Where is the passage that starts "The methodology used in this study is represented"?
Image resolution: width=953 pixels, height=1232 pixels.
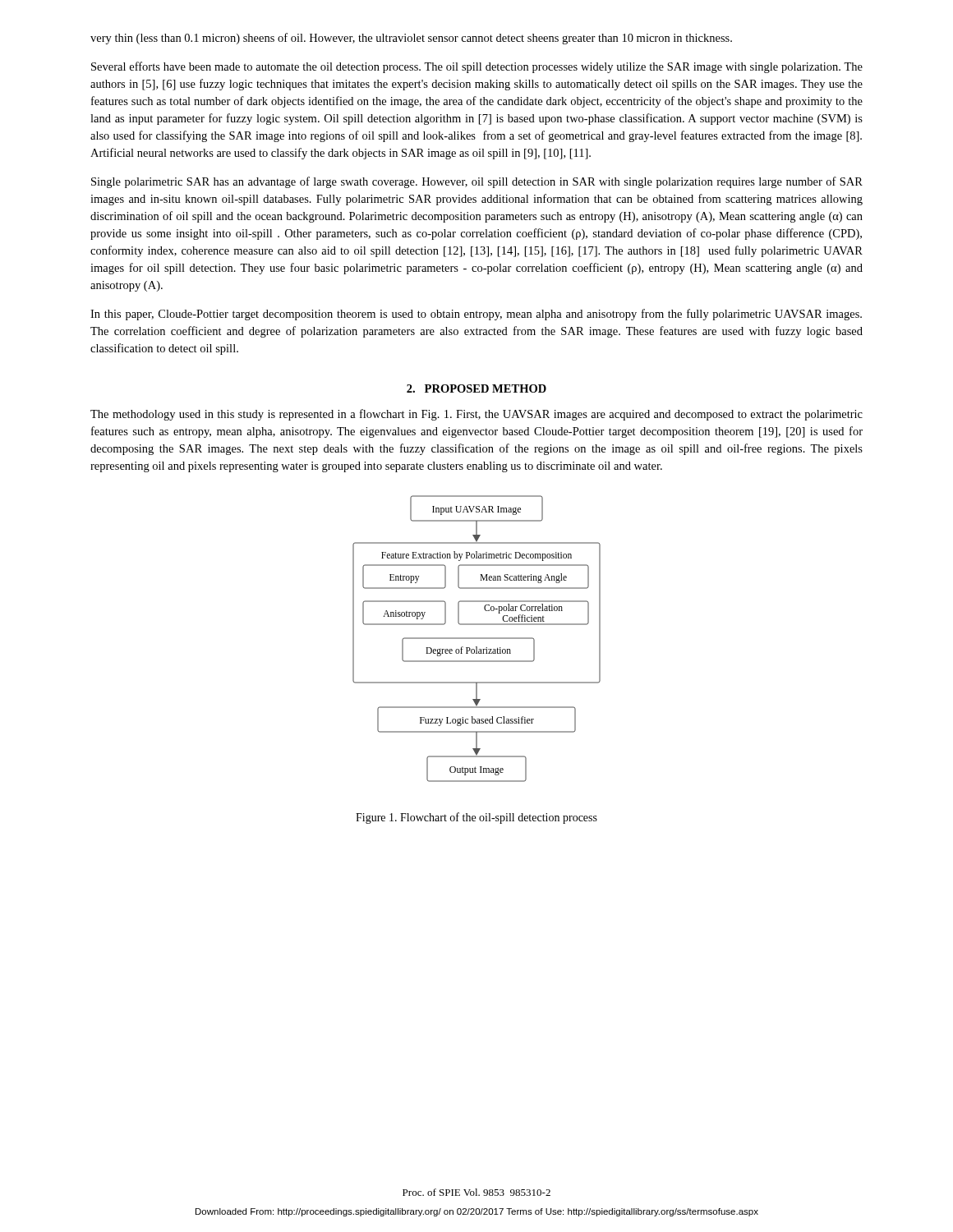tap(476, 440)
